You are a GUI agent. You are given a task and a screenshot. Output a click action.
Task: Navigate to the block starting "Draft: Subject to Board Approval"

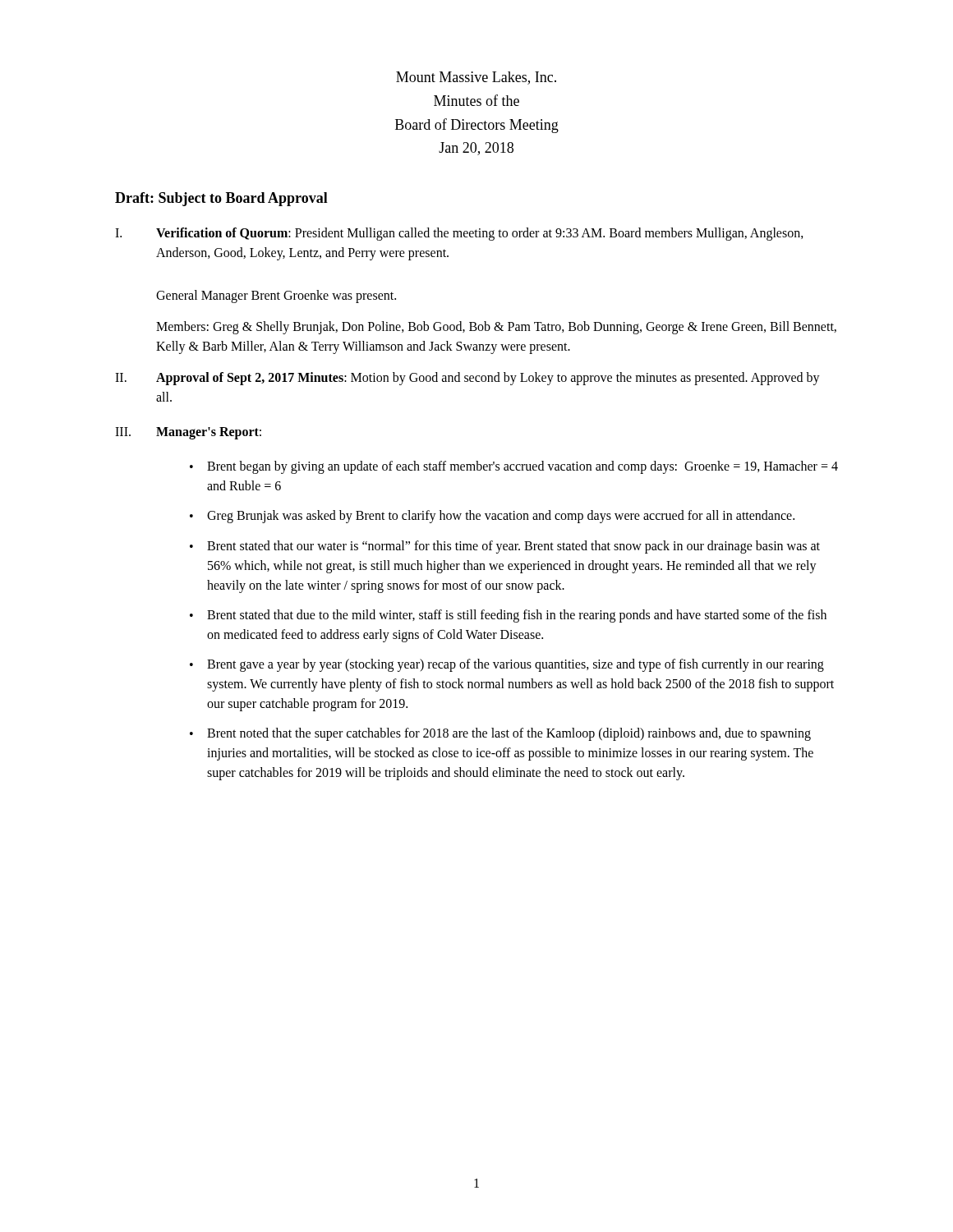click(221, 198)
